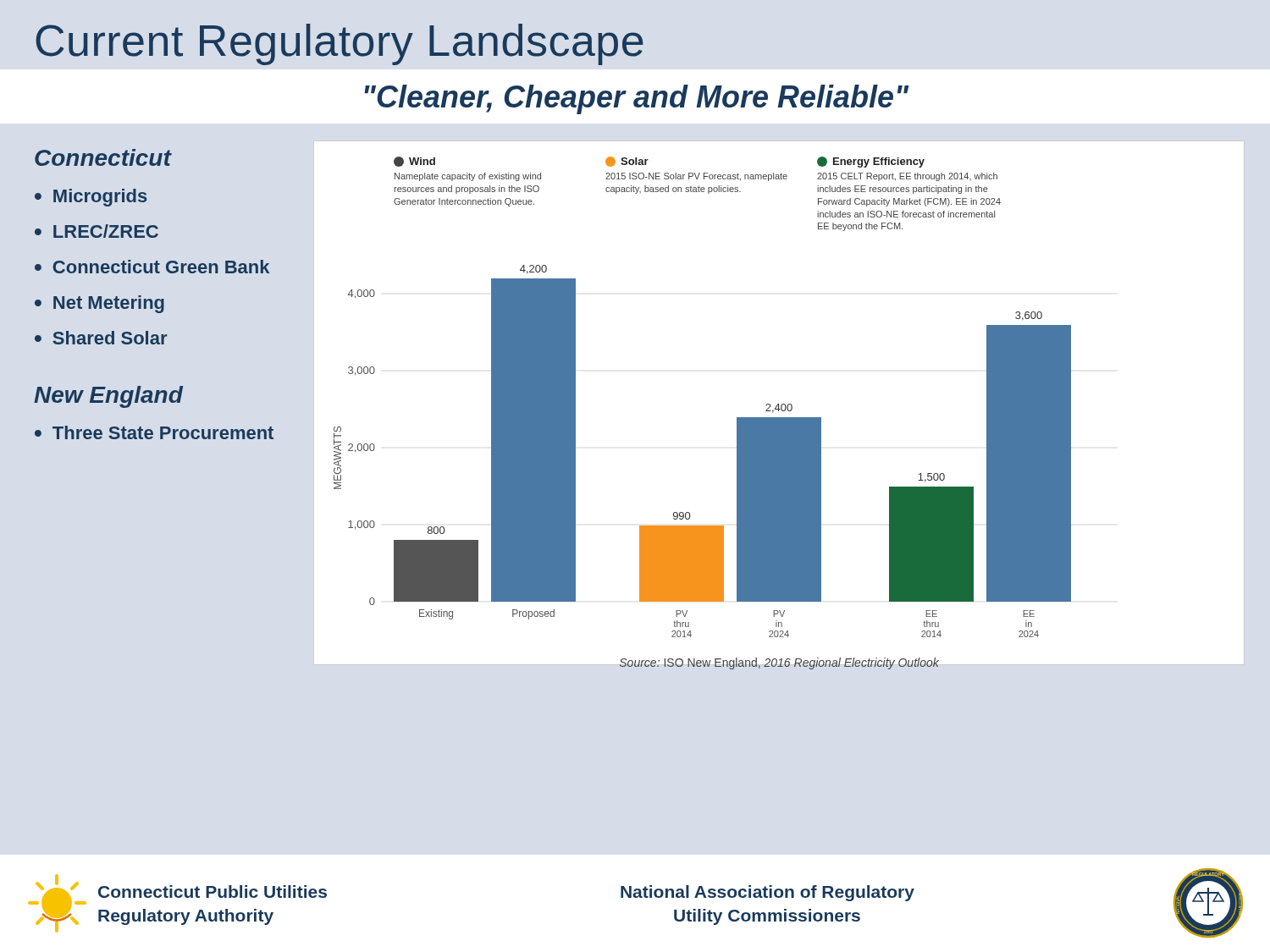Where is the passage that starts "• Connecticut Green"?
Viewport: 1270px width, 952px height.
[x=152, y=267]
